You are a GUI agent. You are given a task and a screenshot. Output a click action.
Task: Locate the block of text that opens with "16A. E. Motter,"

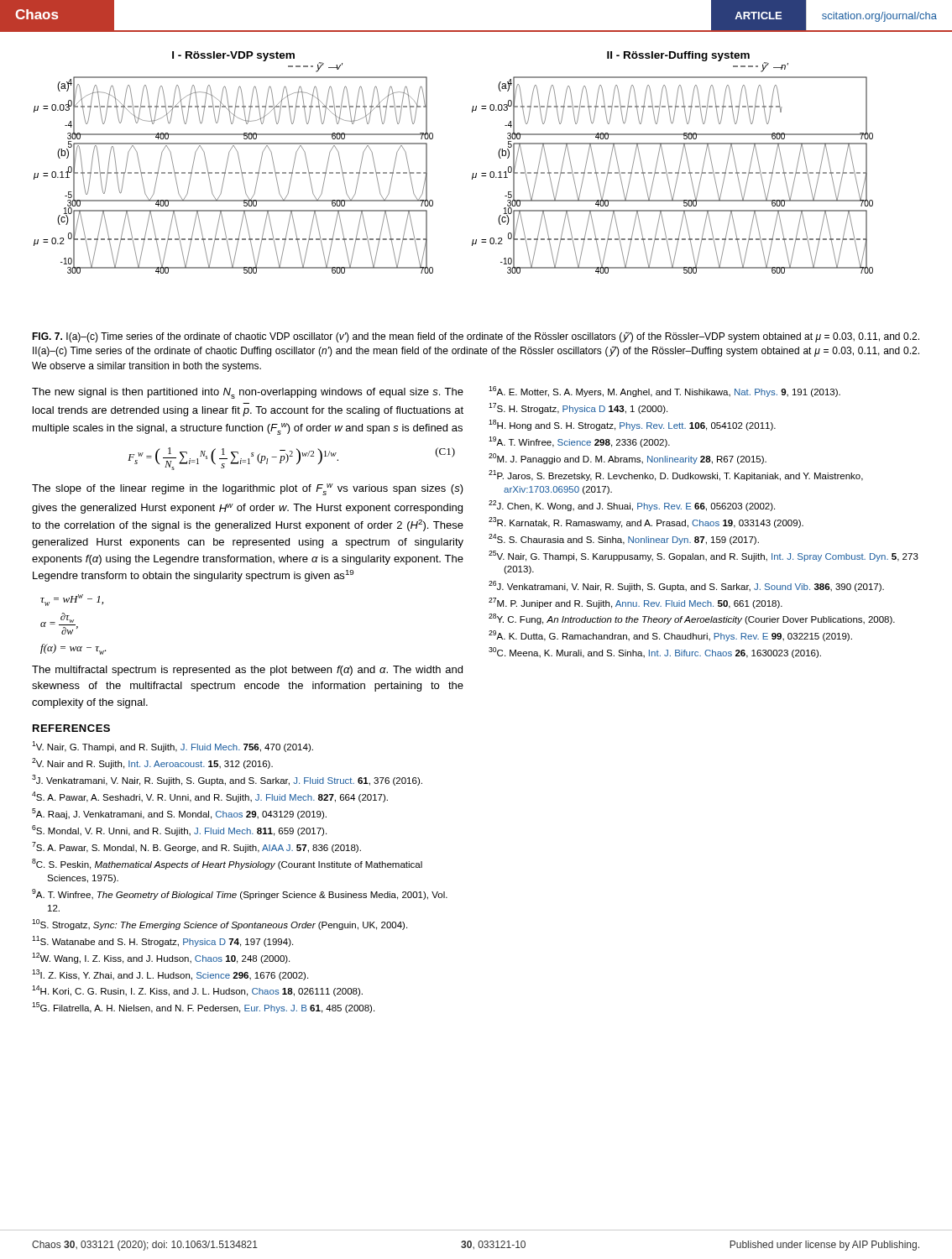[x=665, y=391]
